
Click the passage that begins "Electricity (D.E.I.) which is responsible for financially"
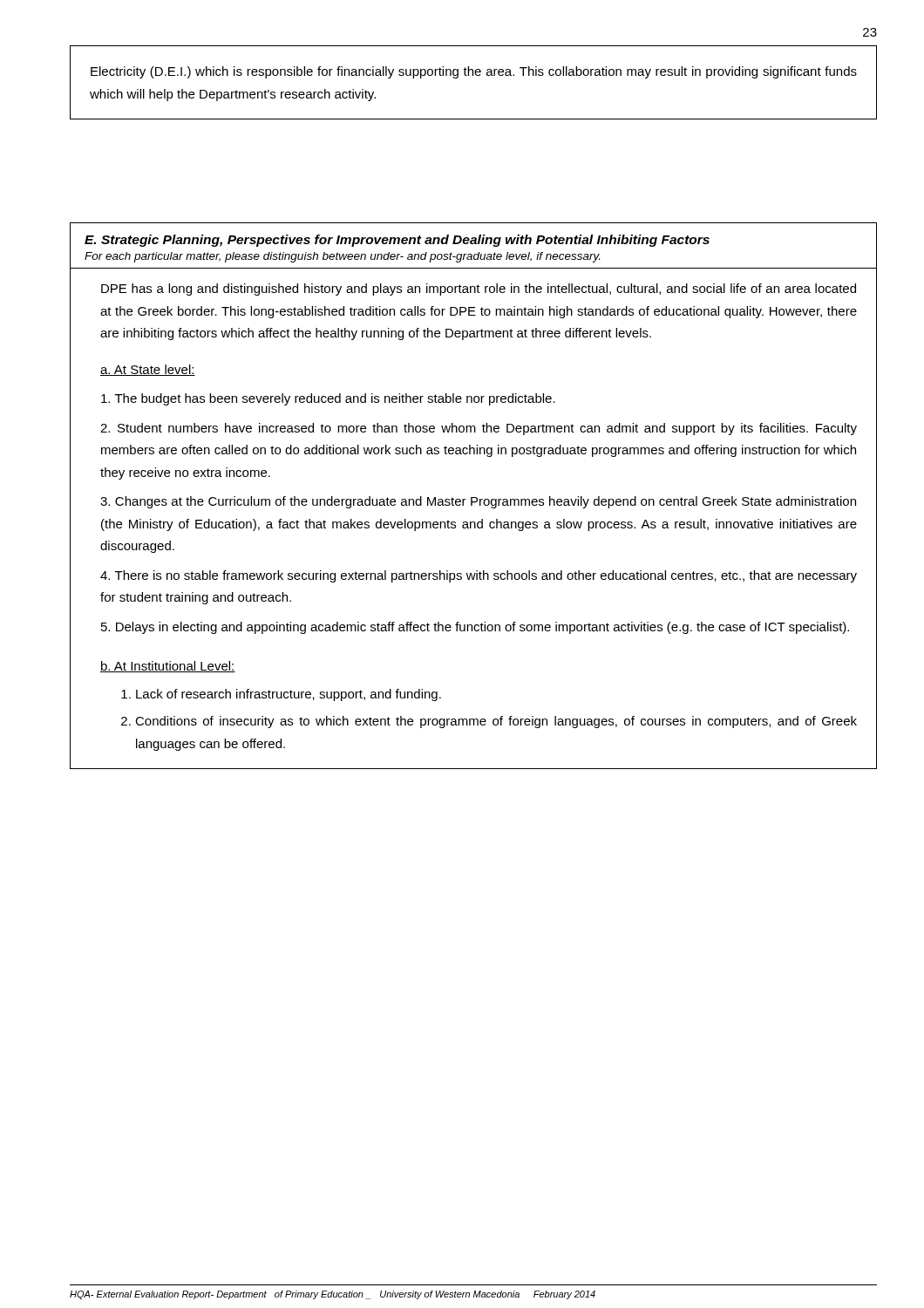(x=473, y=82)
